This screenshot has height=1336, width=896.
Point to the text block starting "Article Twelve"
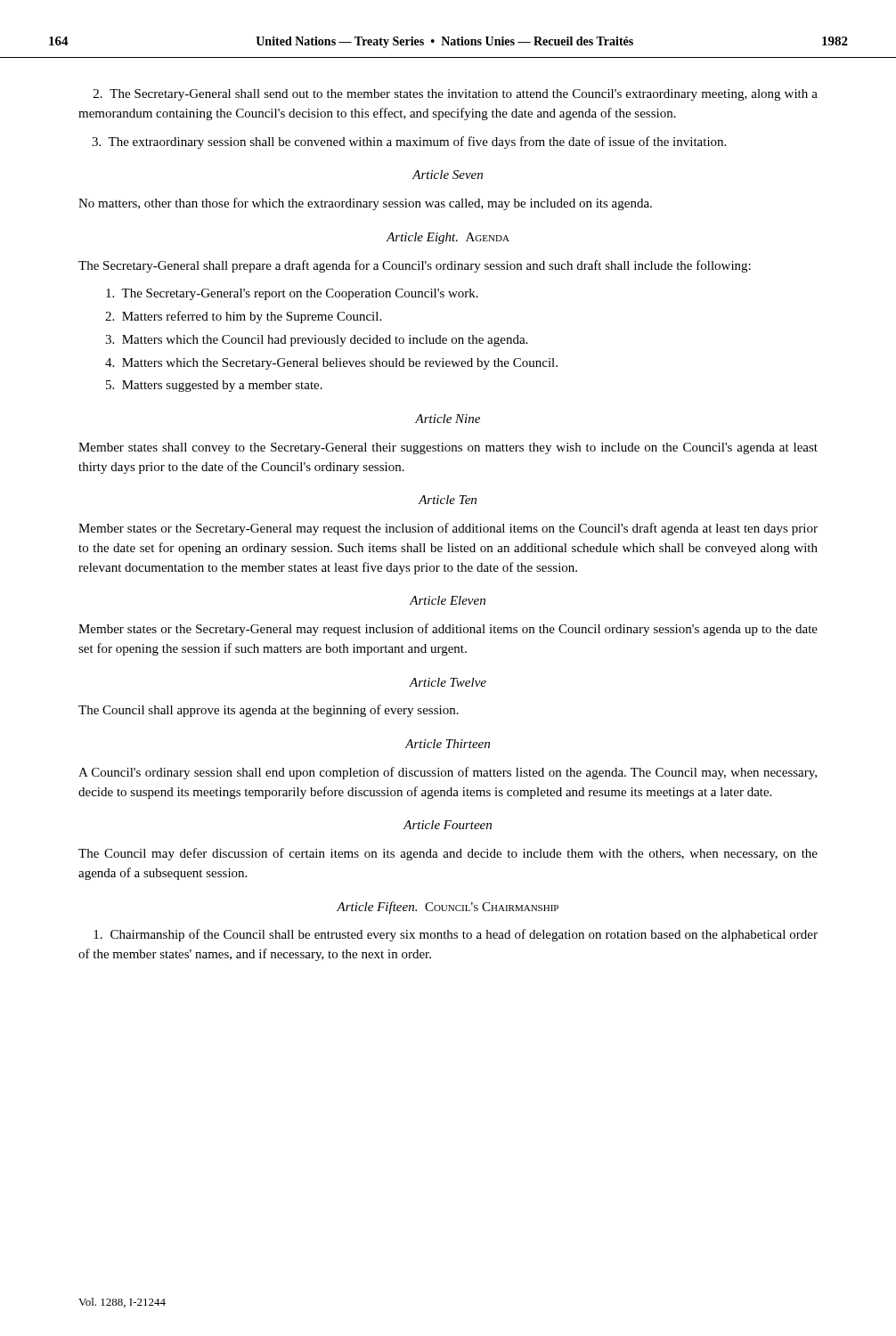(x=448, y=682)
